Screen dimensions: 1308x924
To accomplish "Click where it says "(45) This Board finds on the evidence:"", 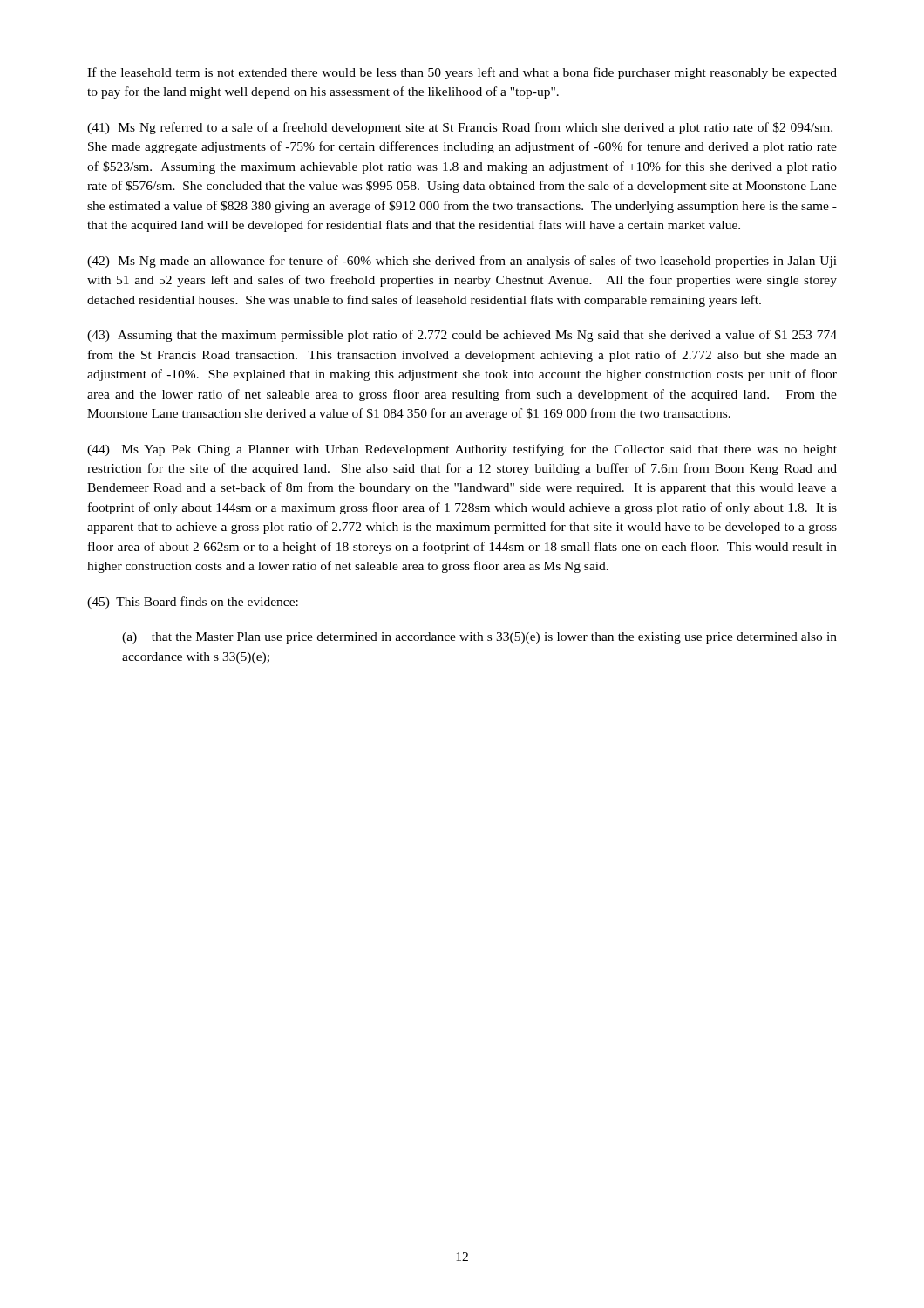I will [193, 601].
